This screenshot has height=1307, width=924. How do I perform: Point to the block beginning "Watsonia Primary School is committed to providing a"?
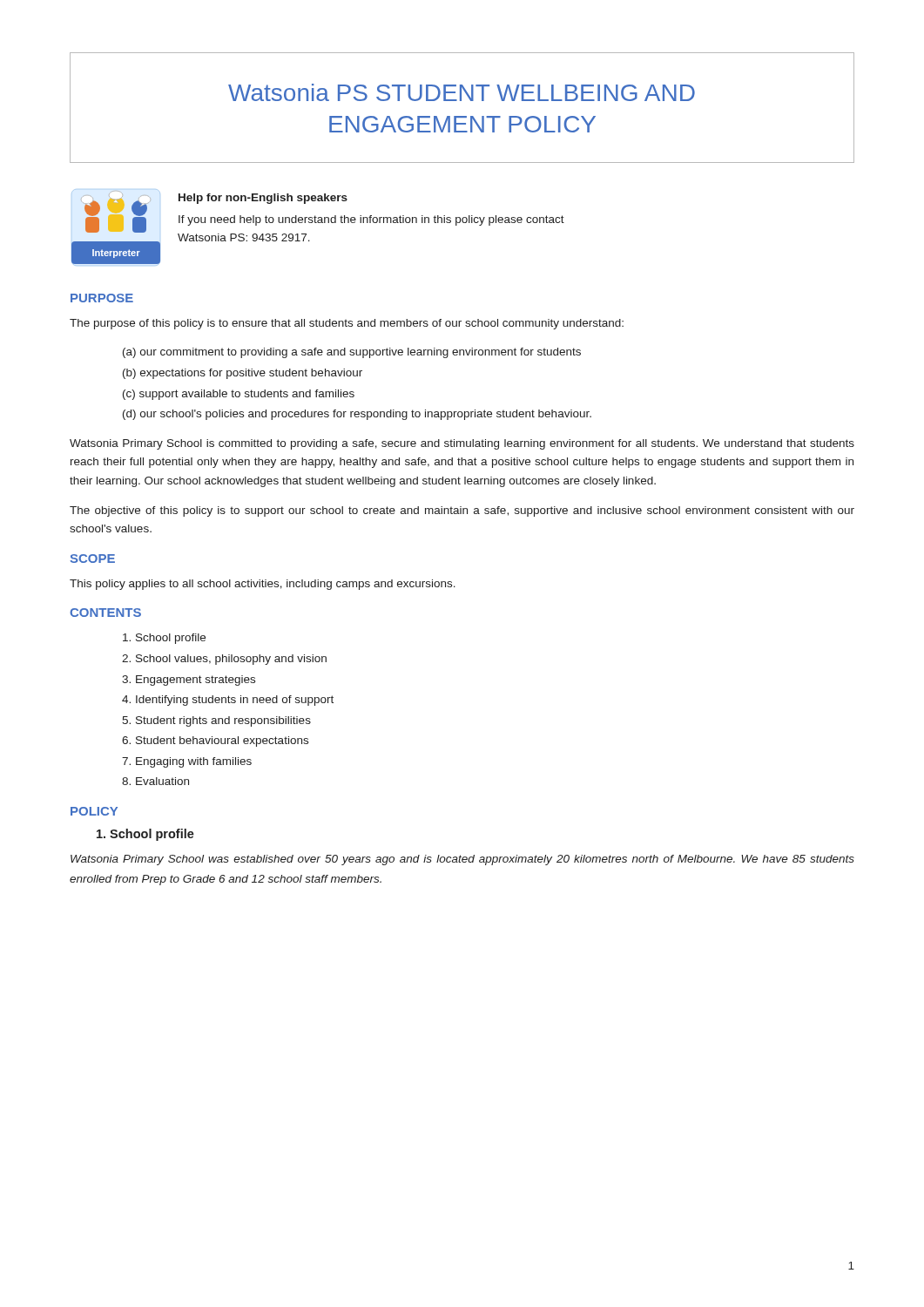(x=462, y=462)
